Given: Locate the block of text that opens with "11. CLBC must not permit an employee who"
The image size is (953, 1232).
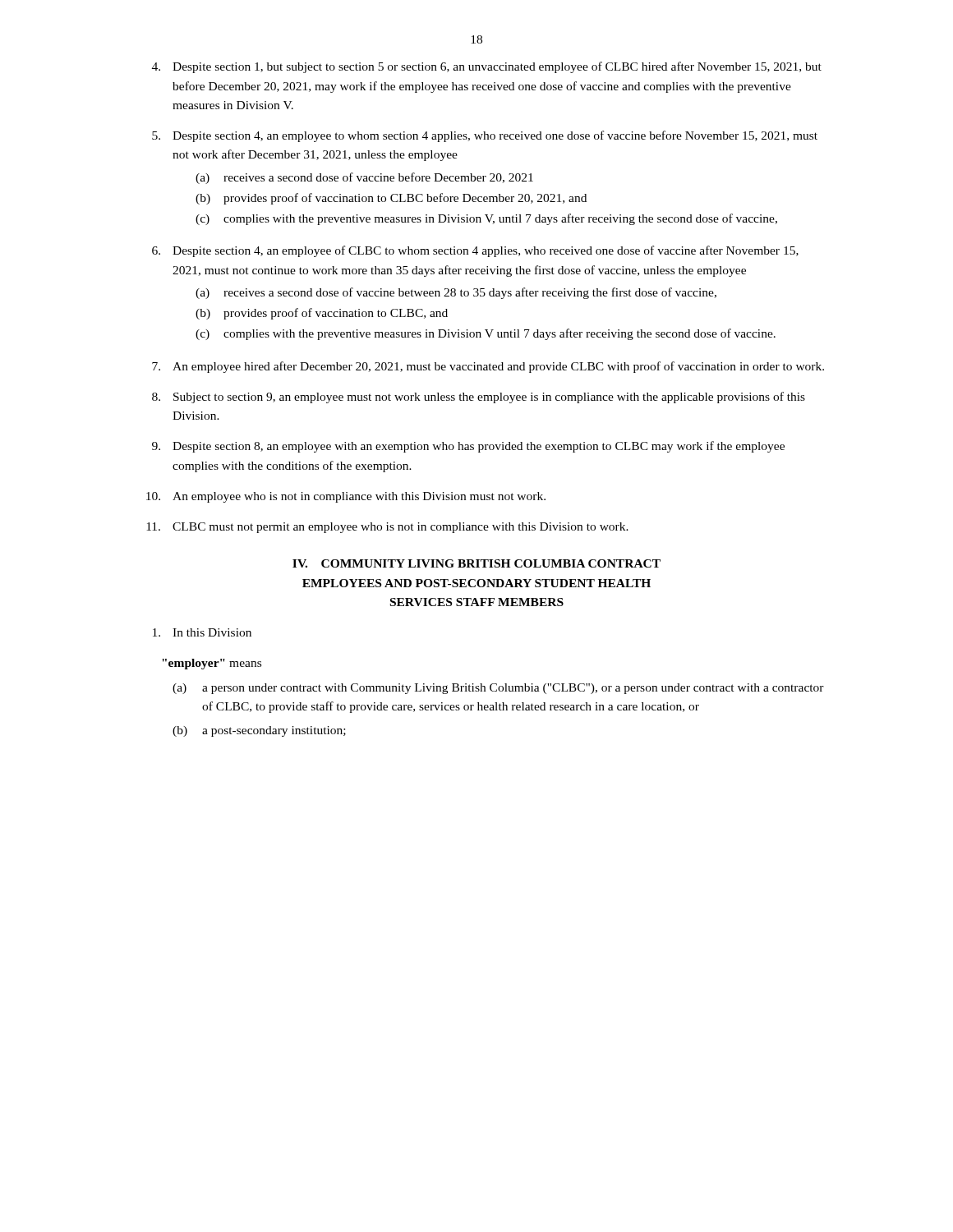Looking at the screenshot, I should pos(476,526).
